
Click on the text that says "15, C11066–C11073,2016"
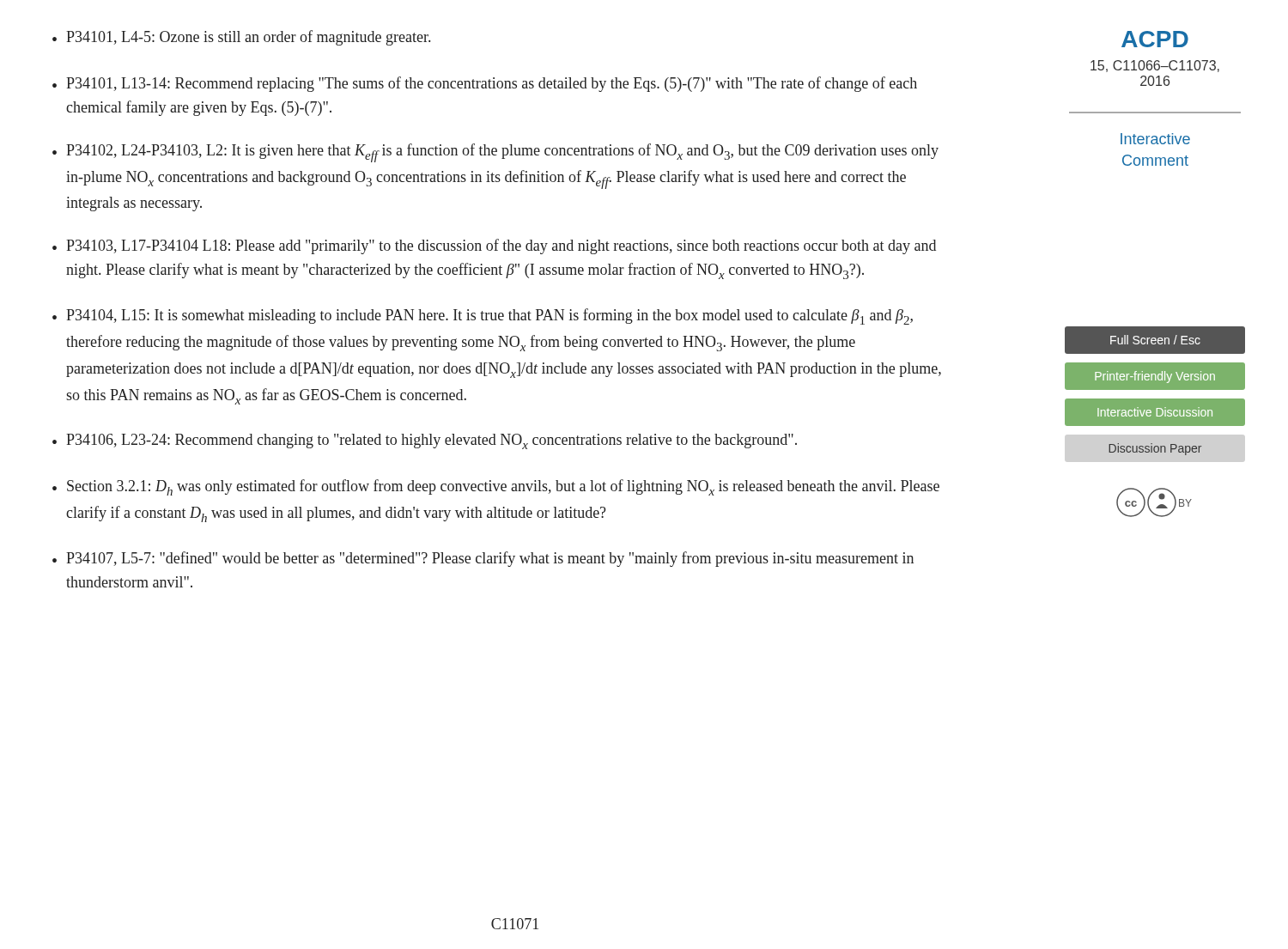(x=1155, y=73)
